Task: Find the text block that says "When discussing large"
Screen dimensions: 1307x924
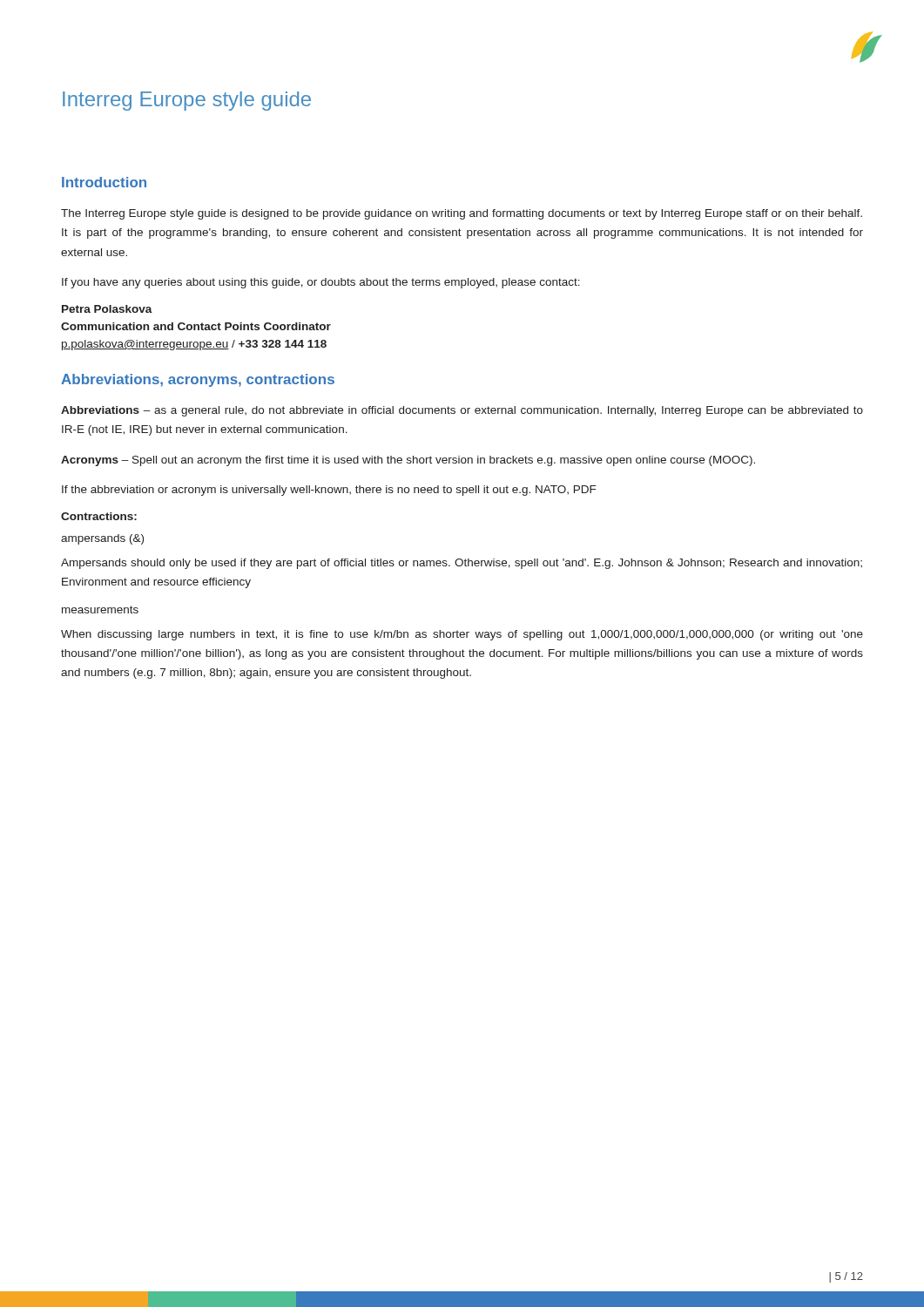Action: pyautogui.click(x=462, y=653)
